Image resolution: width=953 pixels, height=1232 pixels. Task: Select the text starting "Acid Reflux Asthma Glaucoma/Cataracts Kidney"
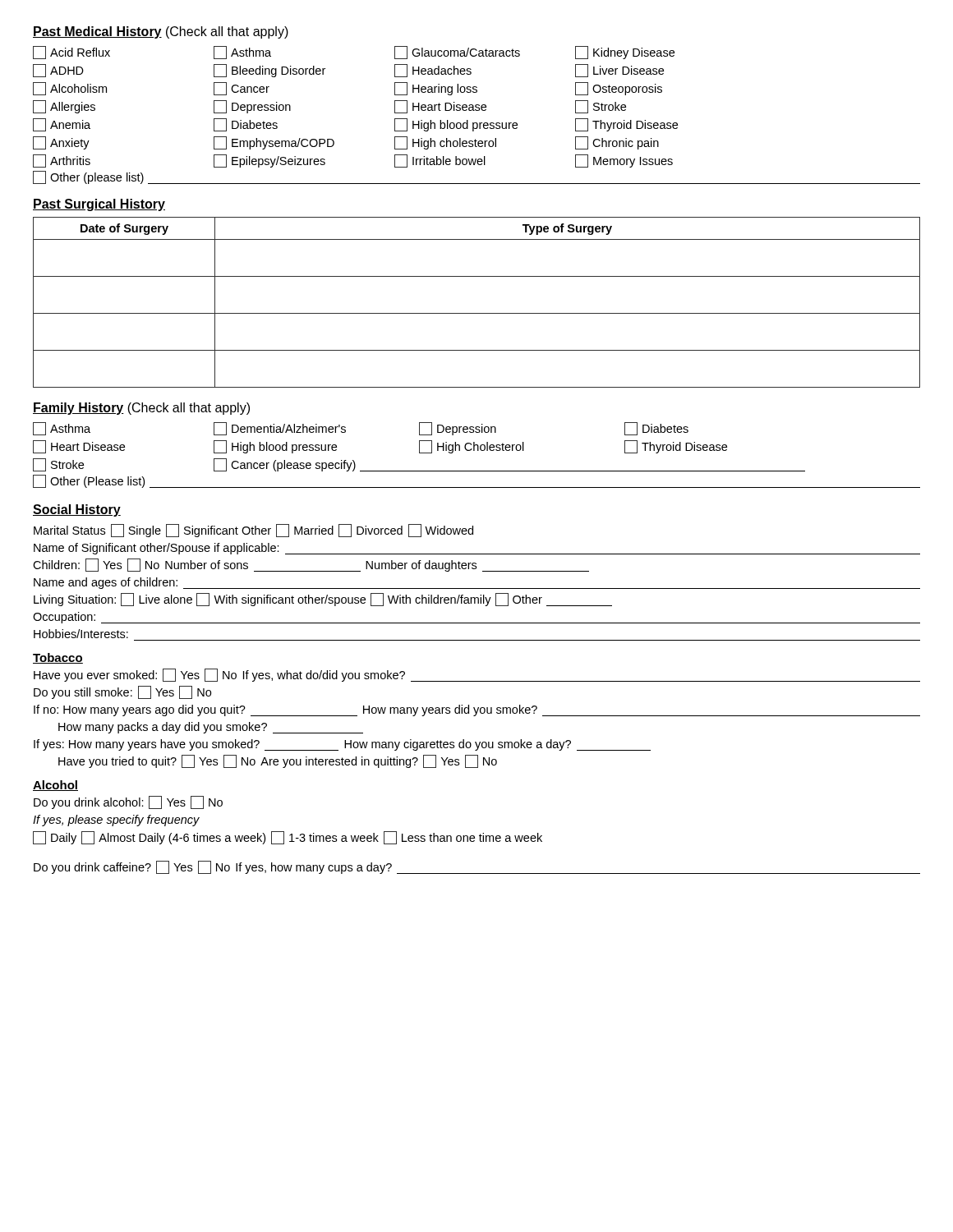[394, 107]
